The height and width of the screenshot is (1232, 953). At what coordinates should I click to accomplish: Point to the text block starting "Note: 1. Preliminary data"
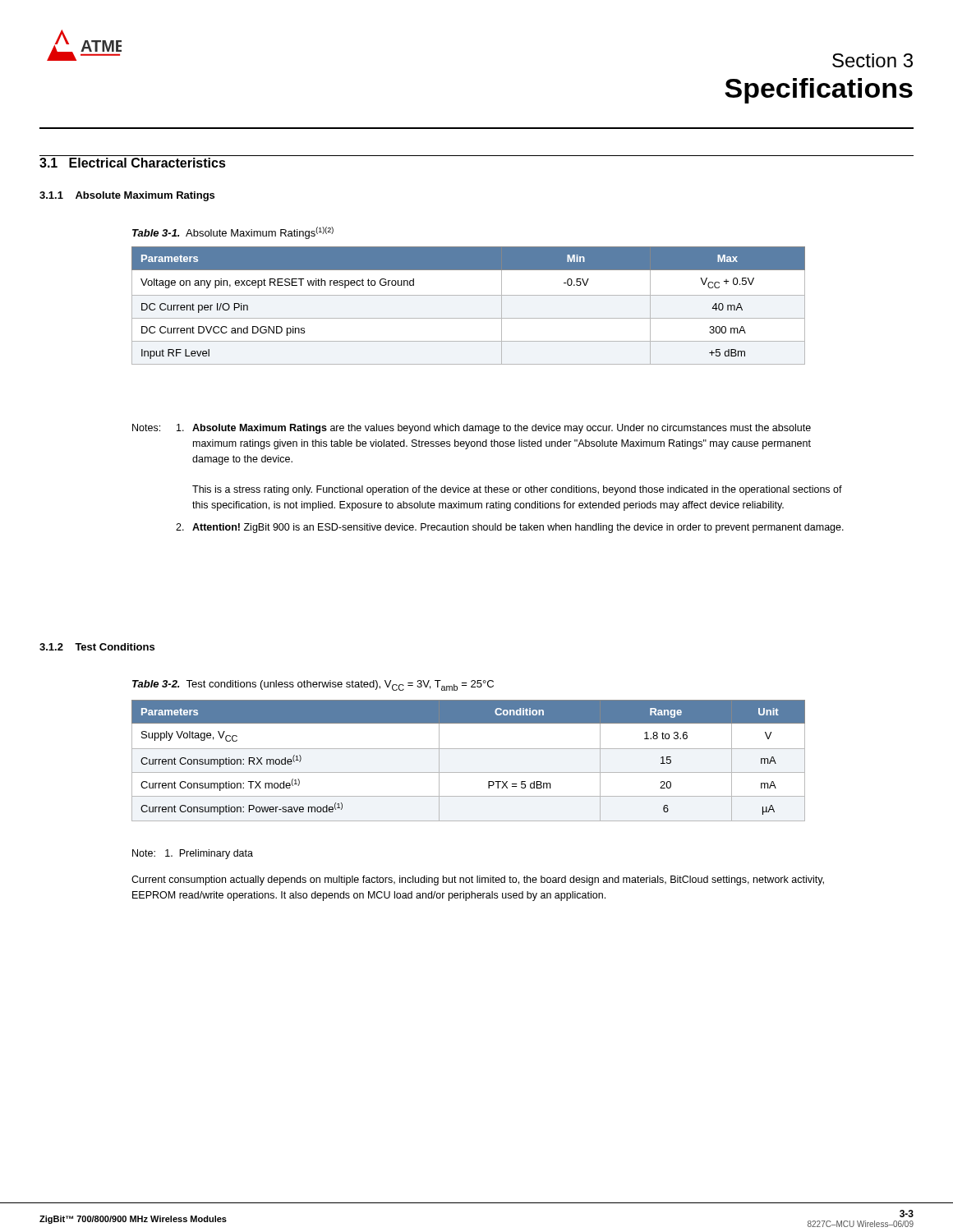click(x=192, y=853)
